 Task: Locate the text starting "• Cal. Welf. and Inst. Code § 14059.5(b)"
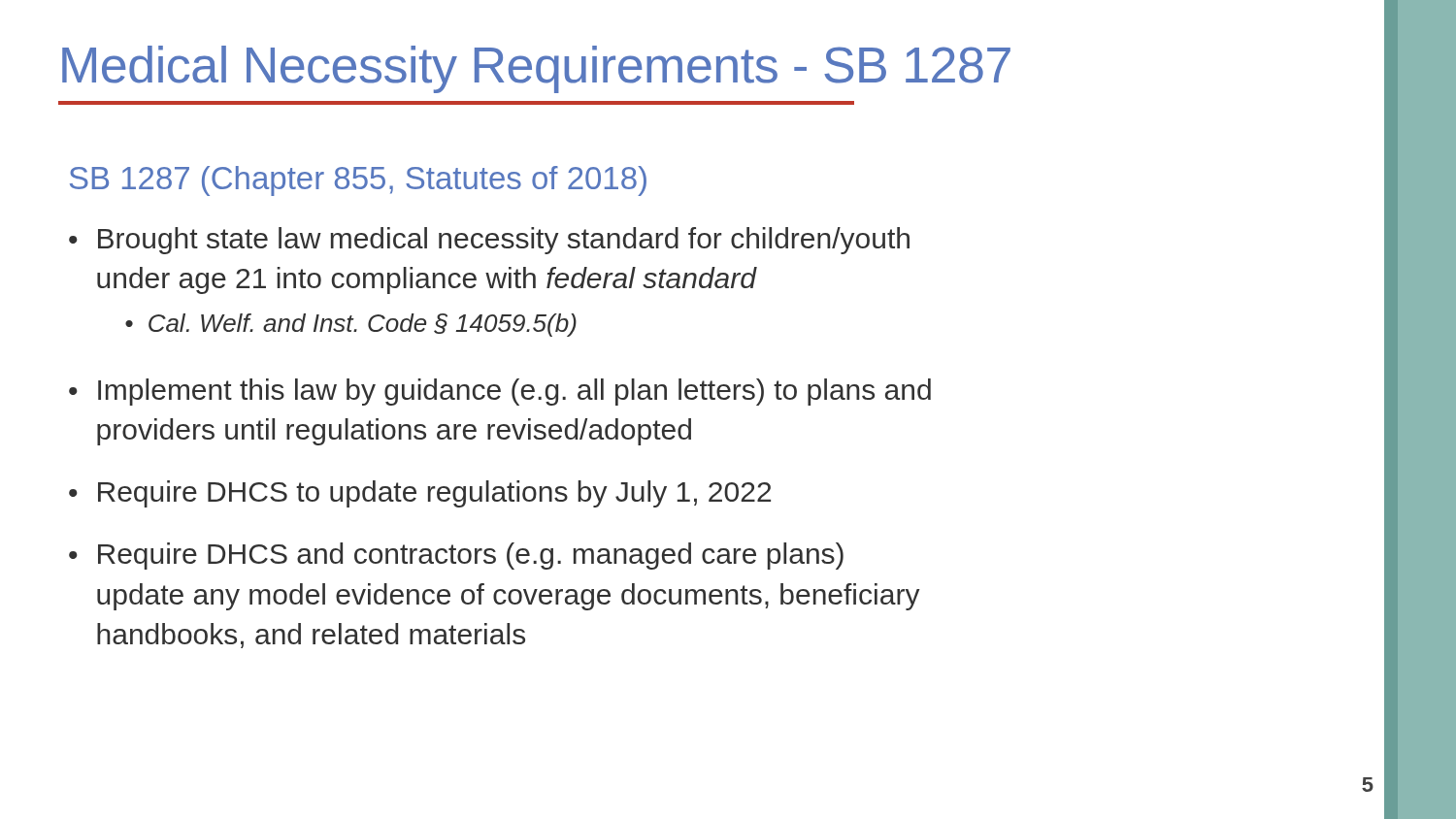pos(518,323)
